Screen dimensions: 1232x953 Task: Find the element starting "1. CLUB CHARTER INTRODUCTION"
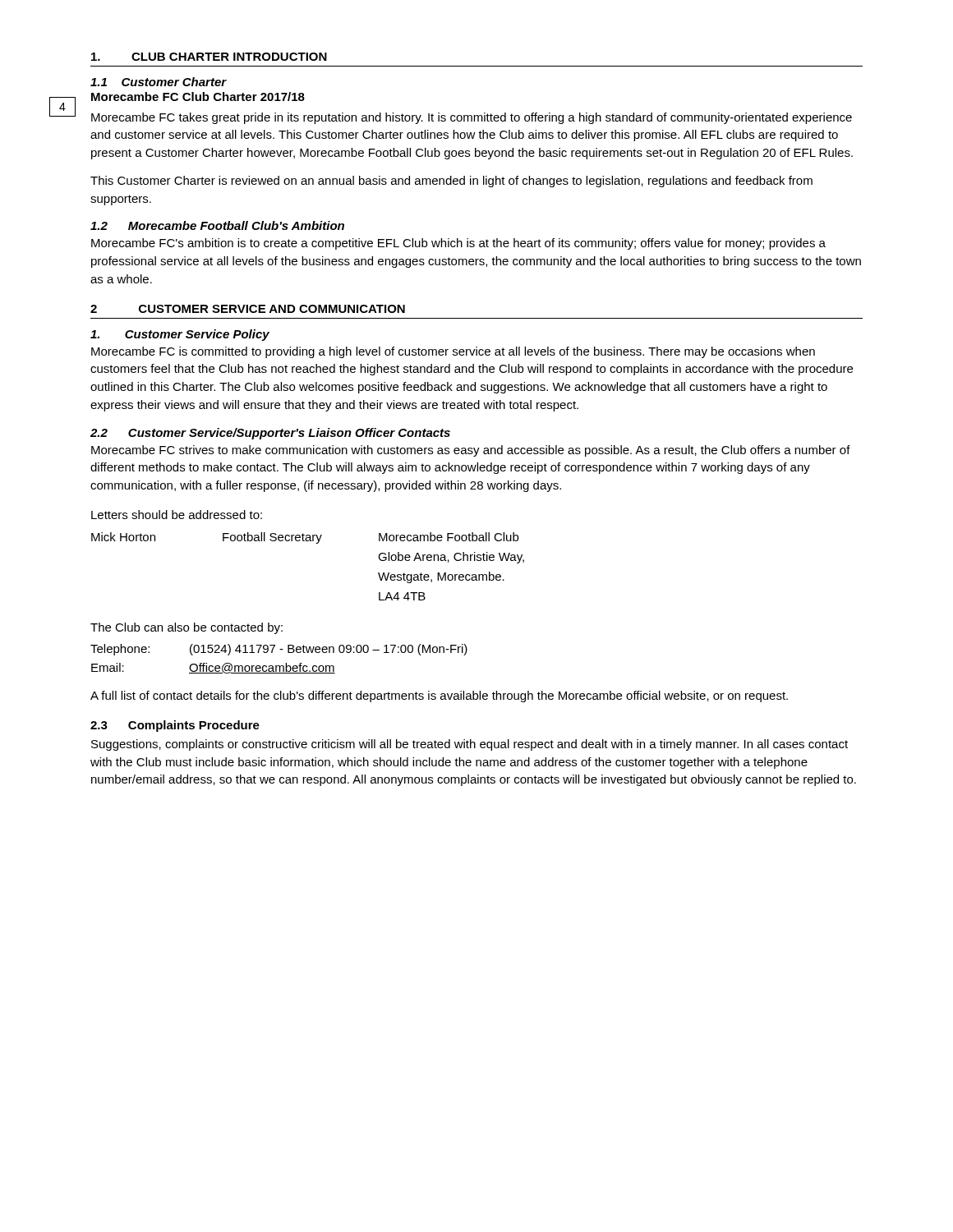point(209,56)
